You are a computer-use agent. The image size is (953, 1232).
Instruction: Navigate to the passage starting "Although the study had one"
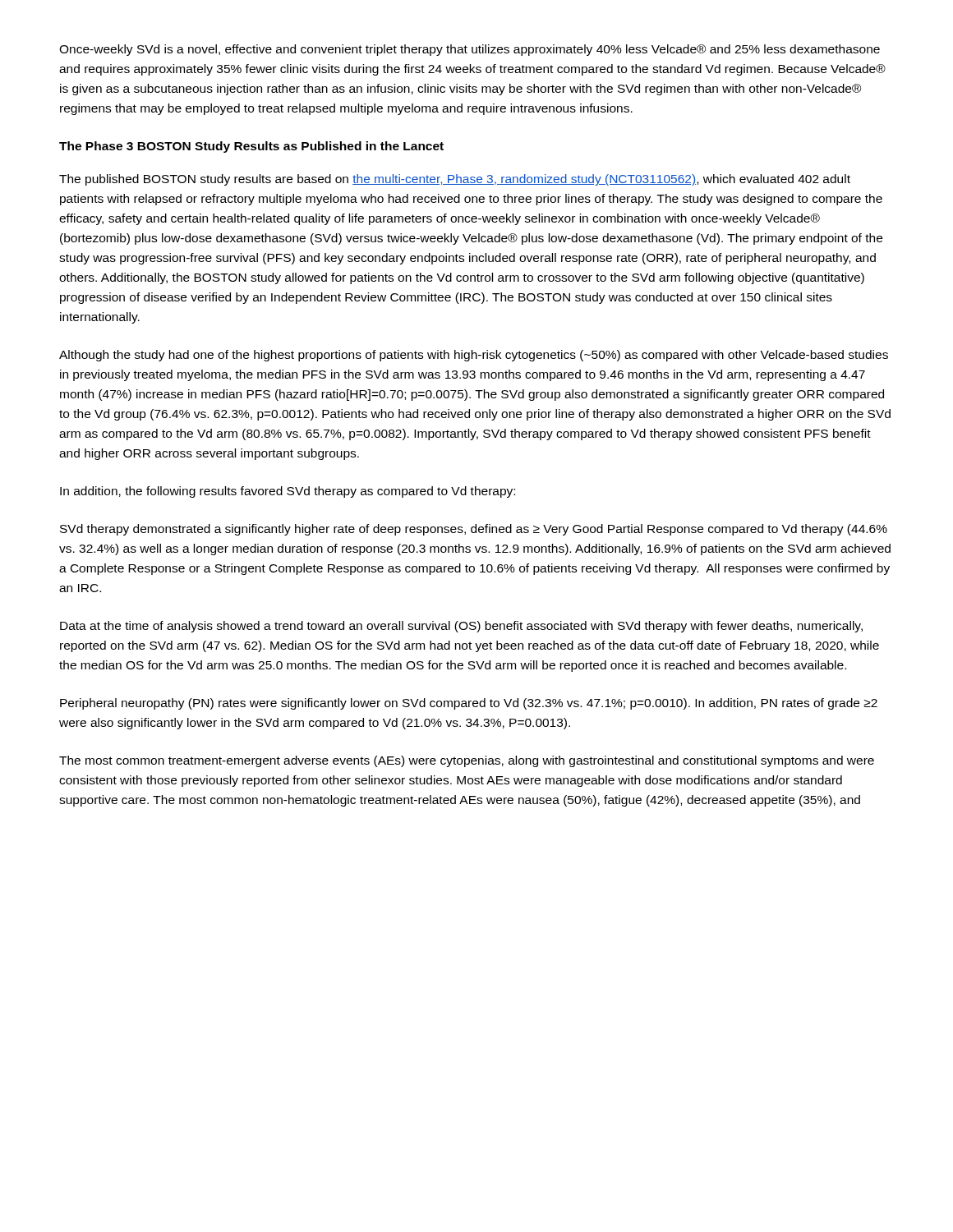(x=475, y=404)
